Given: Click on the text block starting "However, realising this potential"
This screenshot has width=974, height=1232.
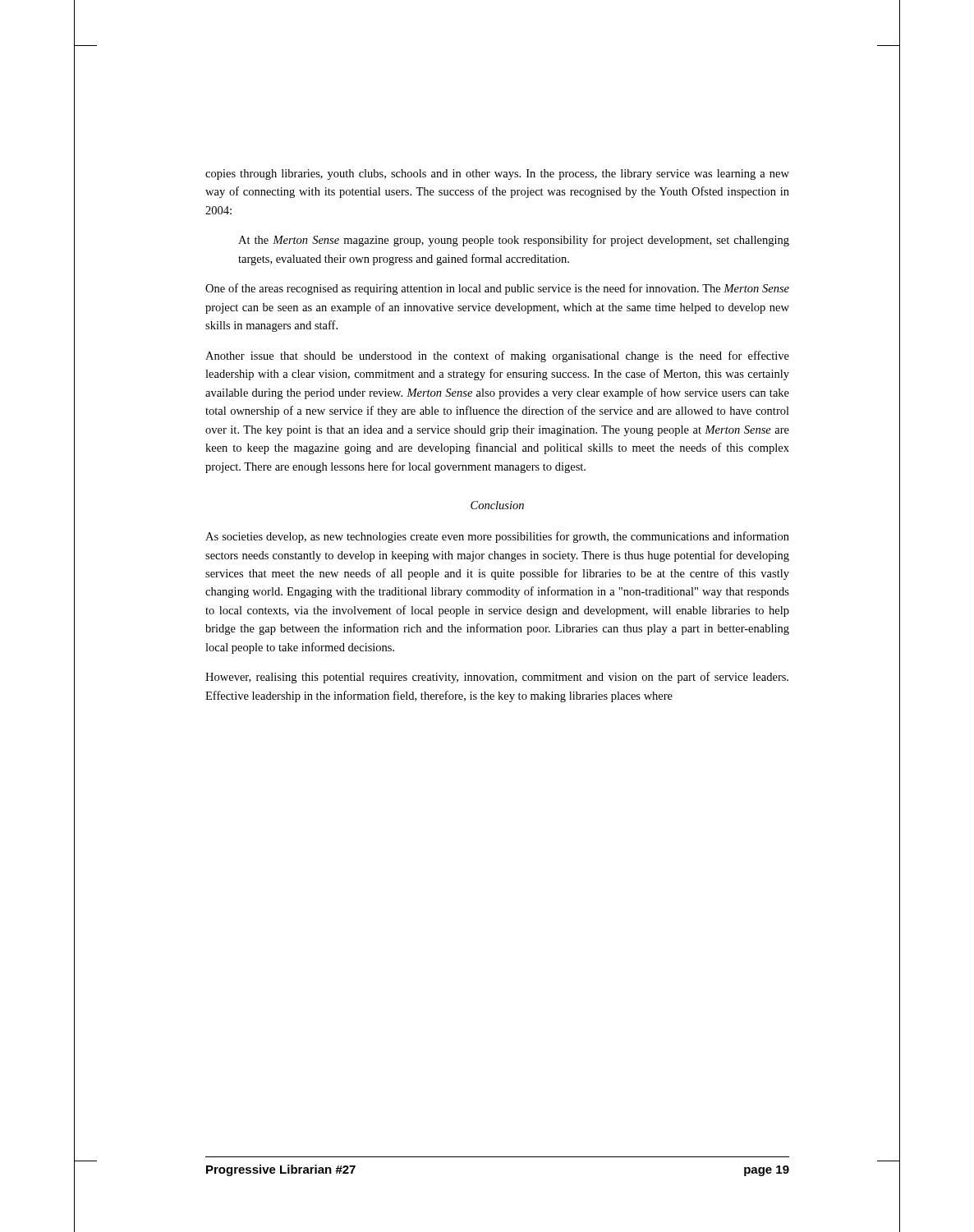Looking at the screenshot, I should click(x=497, y=686).
